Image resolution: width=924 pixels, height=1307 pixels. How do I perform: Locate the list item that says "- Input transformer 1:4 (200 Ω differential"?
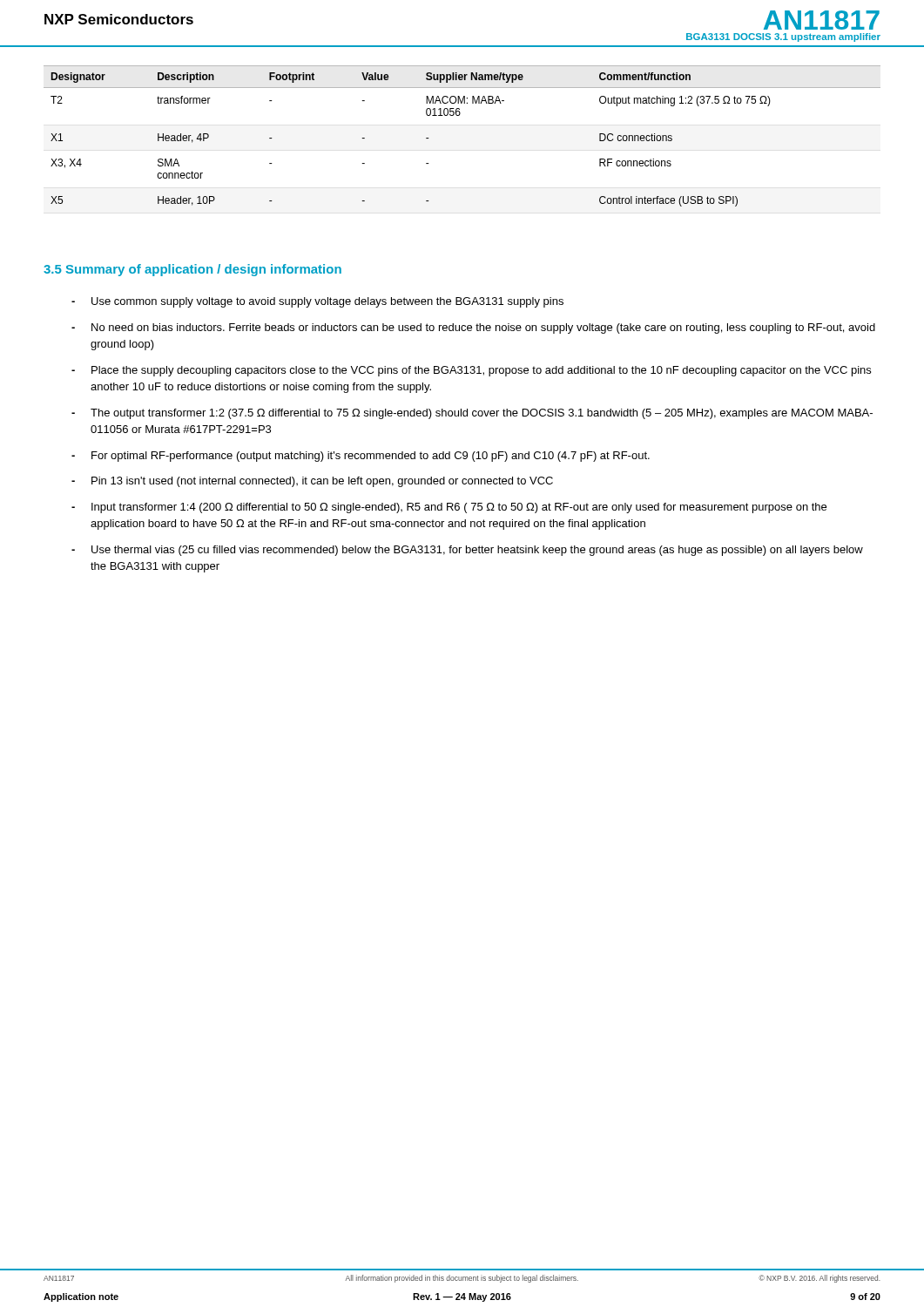coord(476,515)
